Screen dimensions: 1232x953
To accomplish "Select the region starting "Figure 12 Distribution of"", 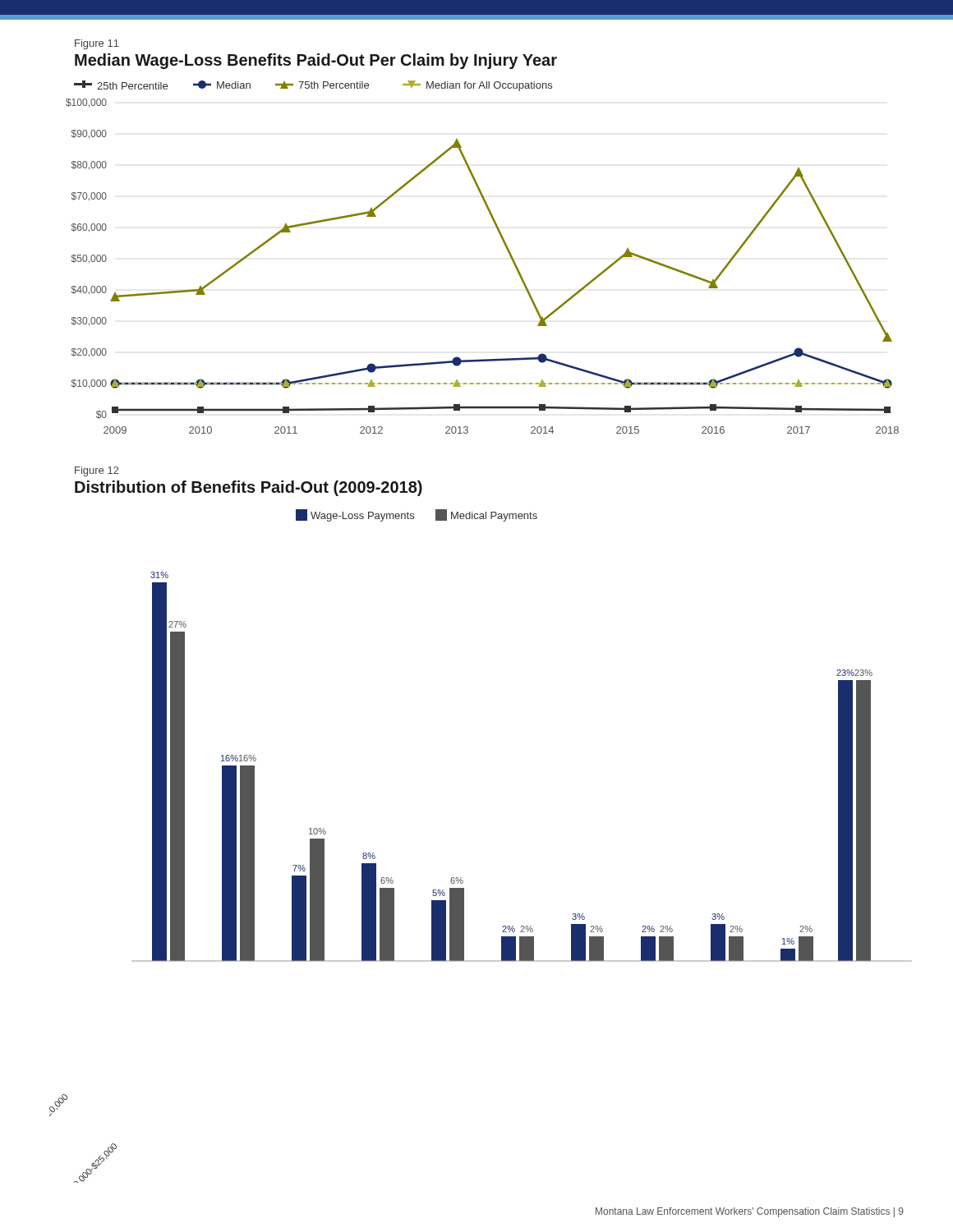I will point(248,480).
